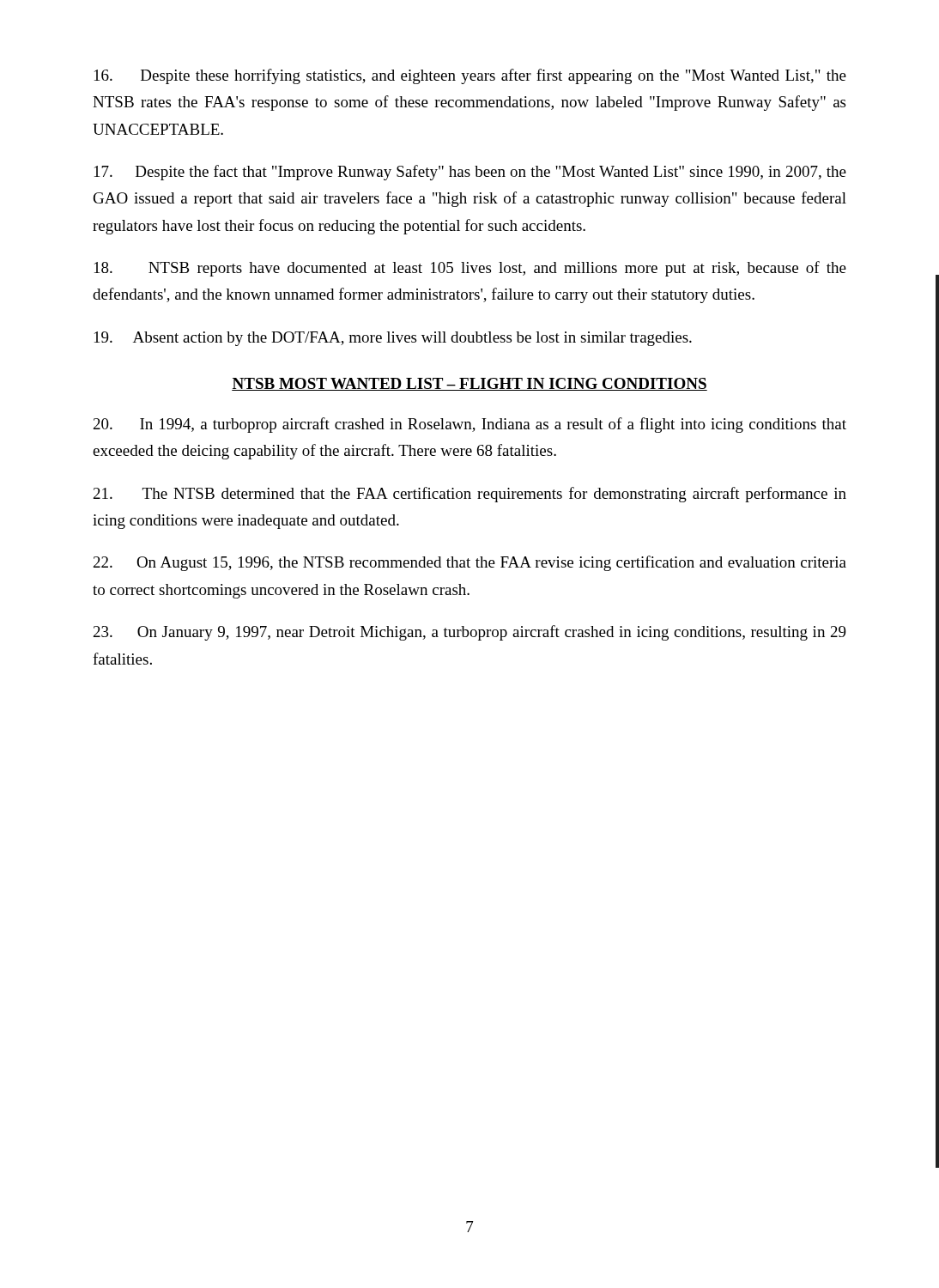Find the list item with the text "21. The NTSB determined that"

[470, 507]
